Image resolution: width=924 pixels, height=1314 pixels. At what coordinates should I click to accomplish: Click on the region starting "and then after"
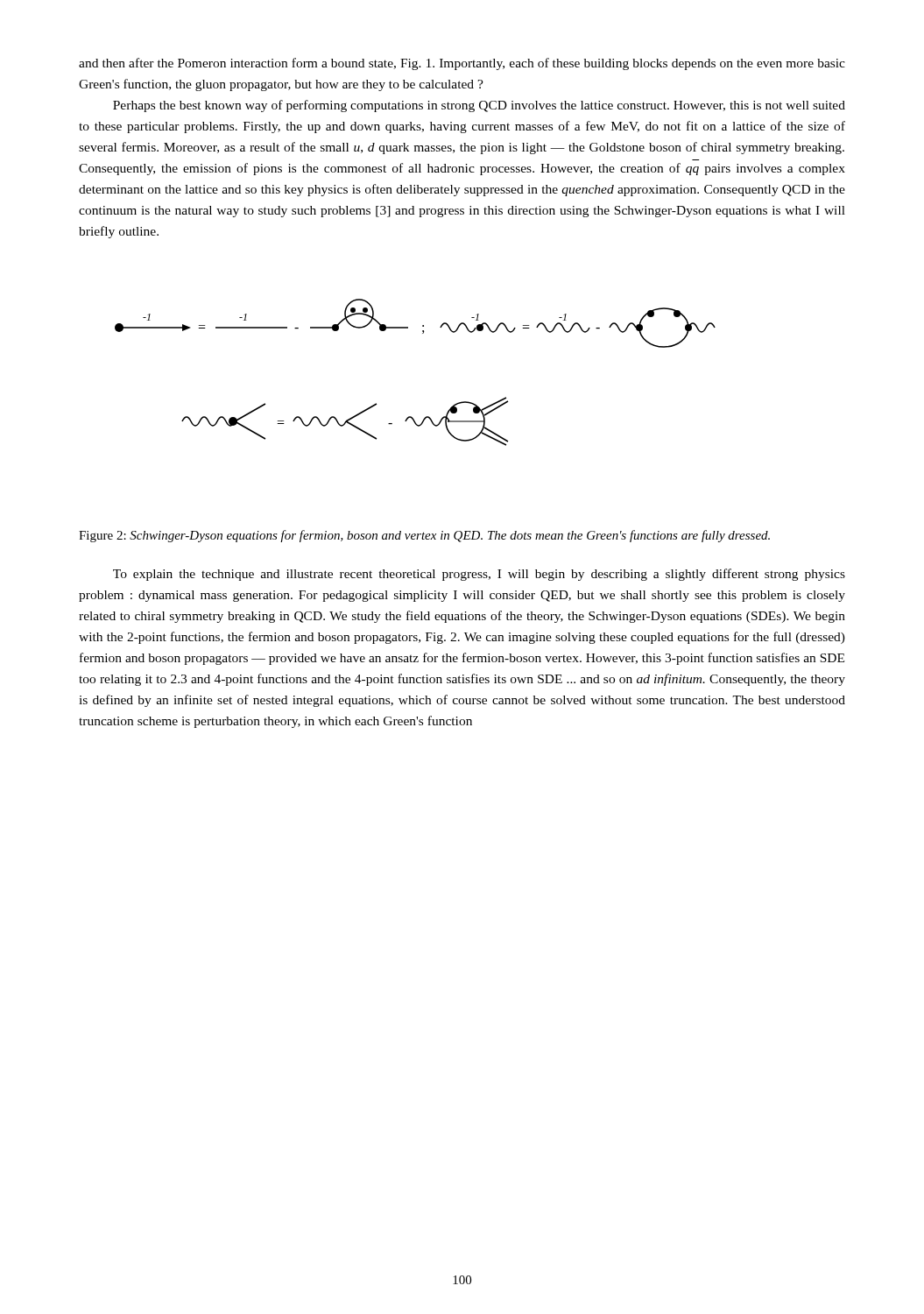[462, 147]
